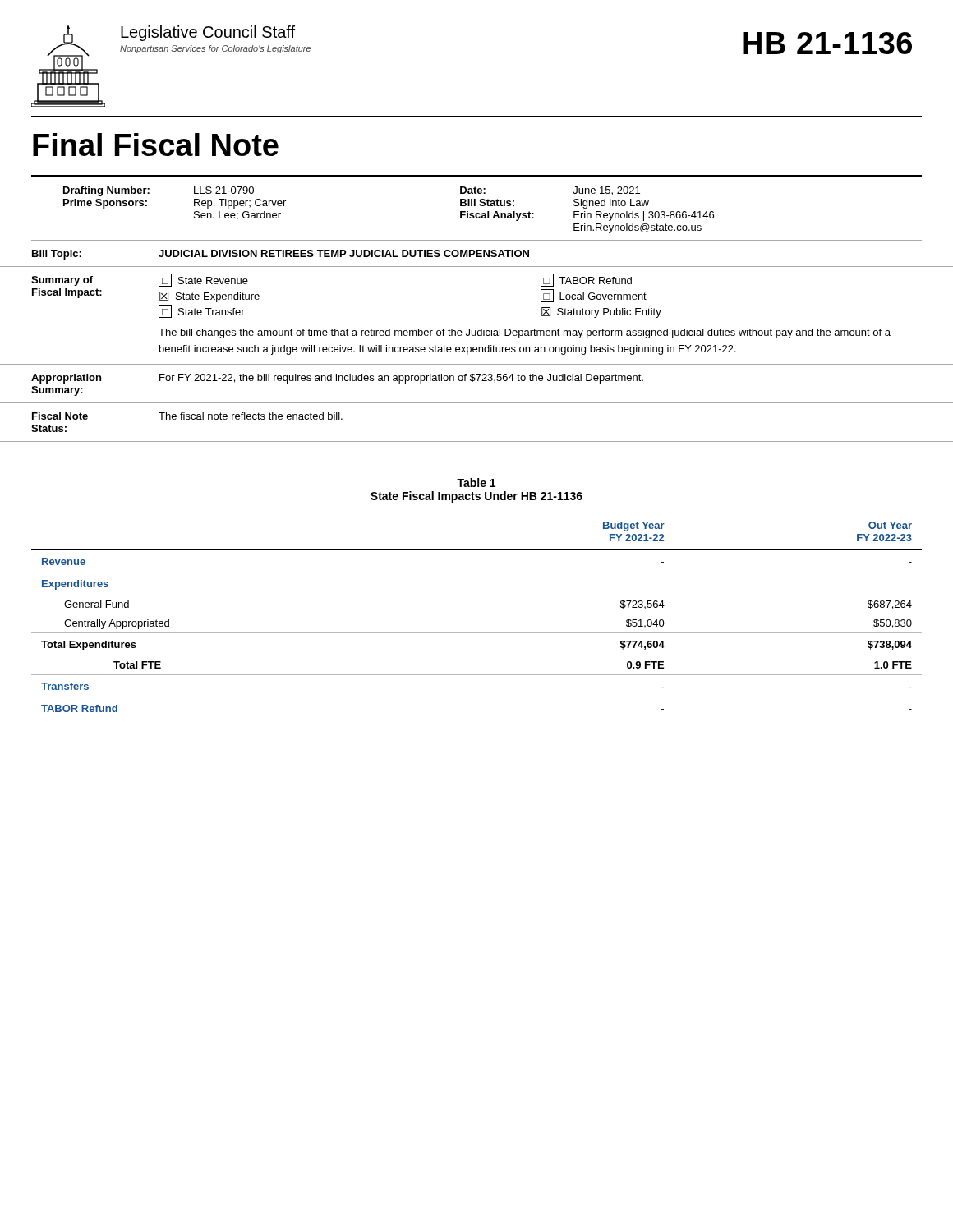Find "Table 1 State Fiscal Impacts Under HB 21-1136" on this page
The height and width of the screenshot is (1232, 953).
click(x=476, y=490)
